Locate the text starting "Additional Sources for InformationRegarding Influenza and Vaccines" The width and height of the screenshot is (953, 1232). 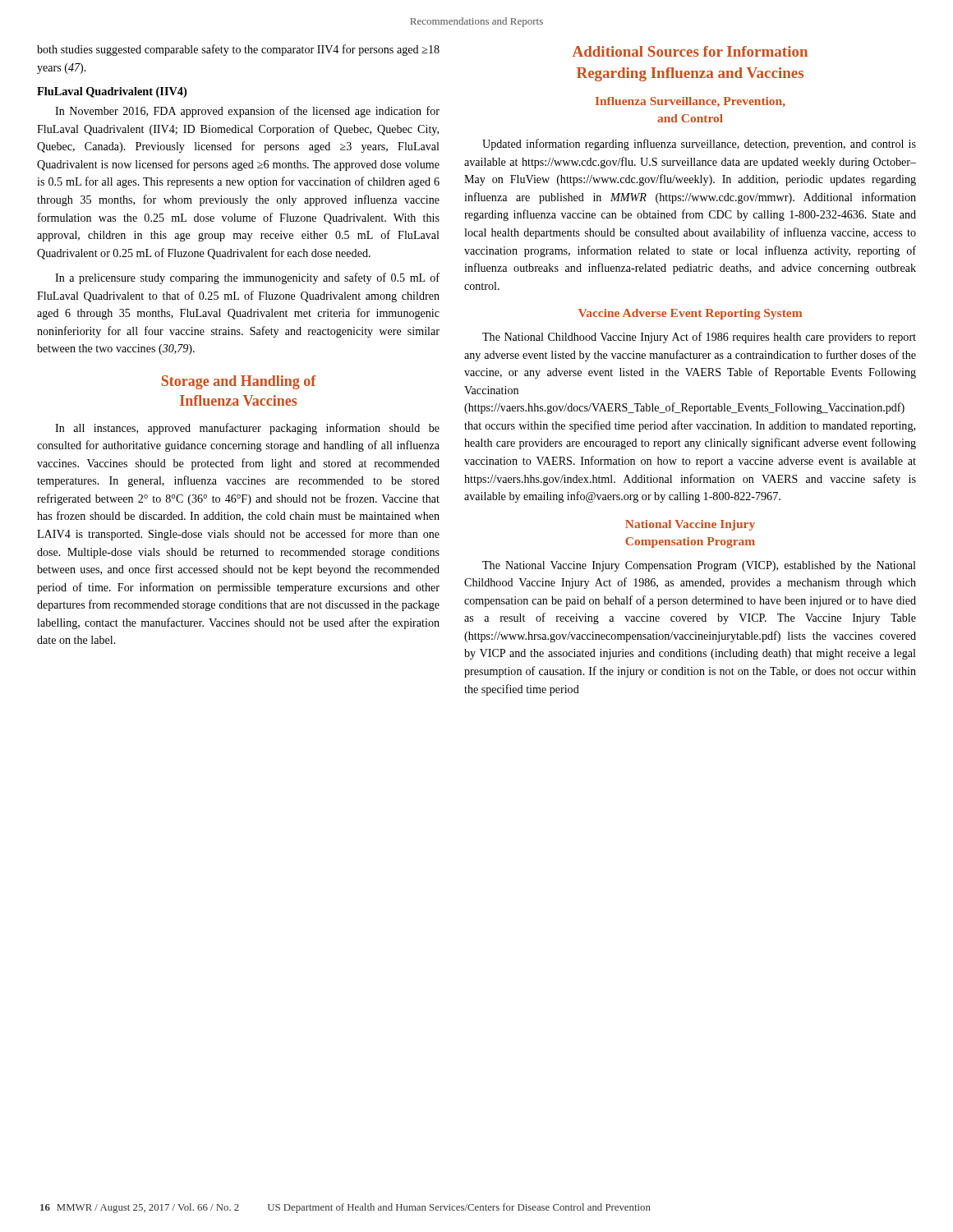click(690, 62)
